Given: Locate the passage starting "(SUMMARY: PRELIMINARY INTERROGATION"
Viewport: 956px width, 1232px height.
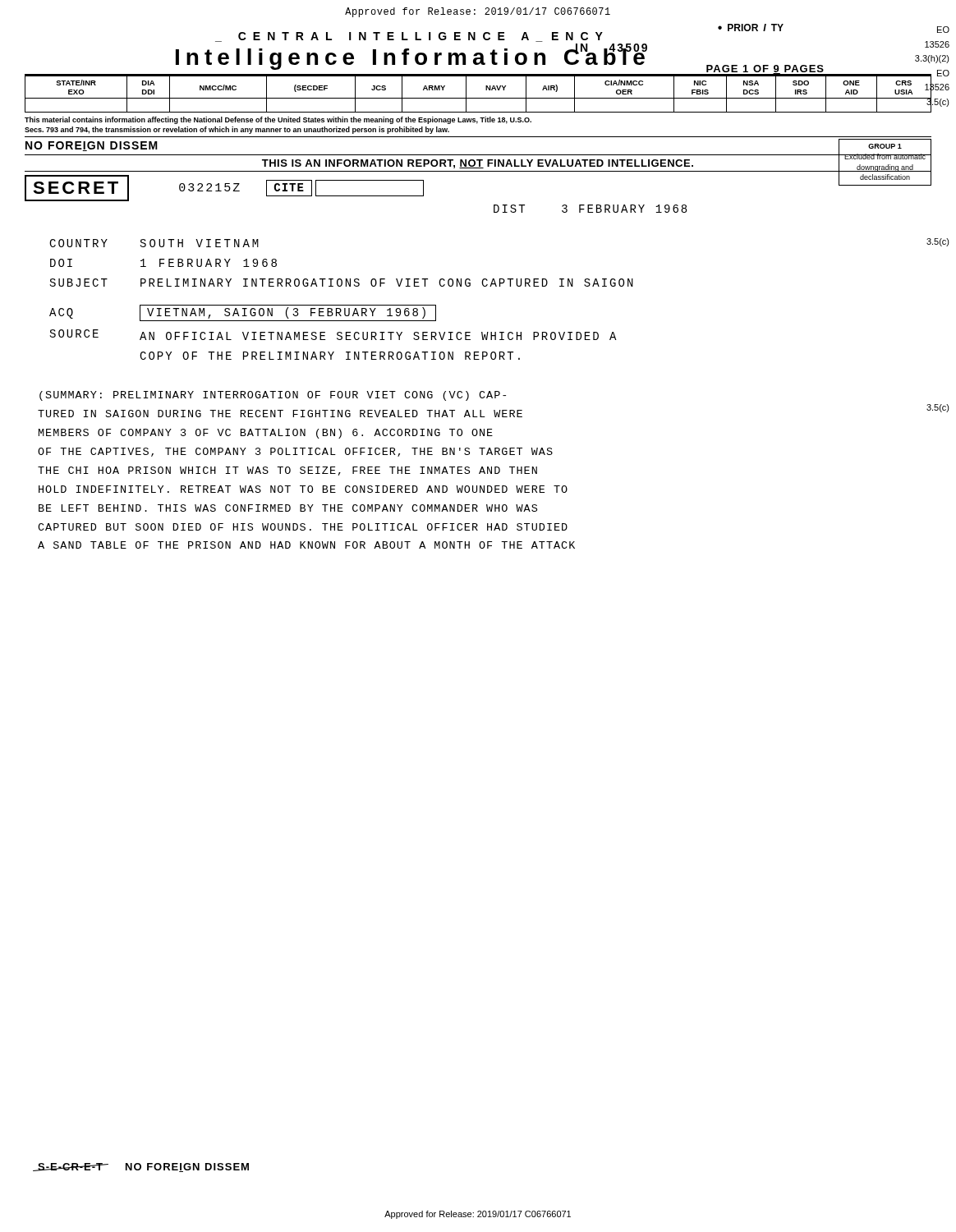Looking at the screenshot, I should 307,471.
